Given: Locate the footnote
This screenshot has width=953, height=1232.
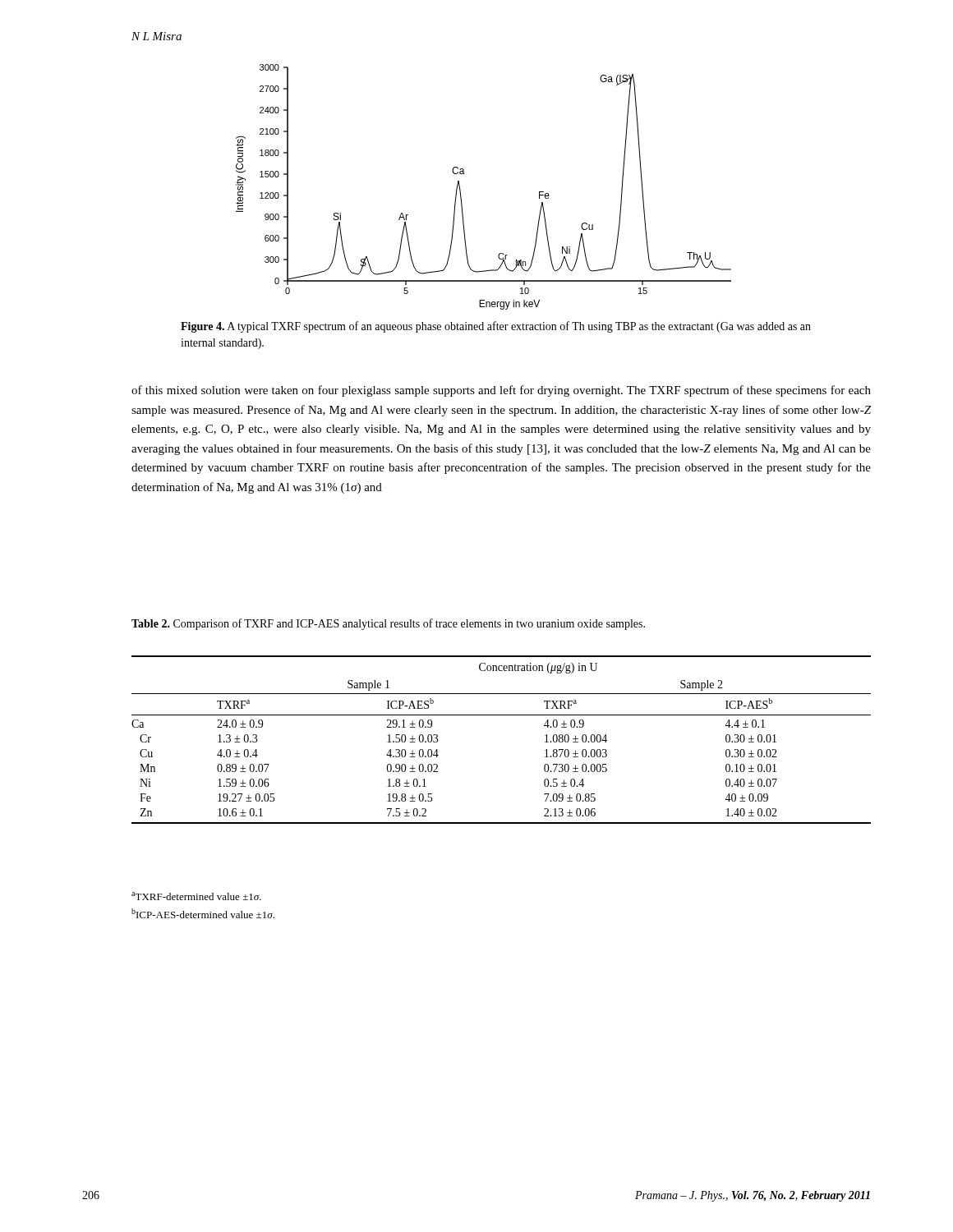Looking at the screenshot, I should tap(203, 905).
